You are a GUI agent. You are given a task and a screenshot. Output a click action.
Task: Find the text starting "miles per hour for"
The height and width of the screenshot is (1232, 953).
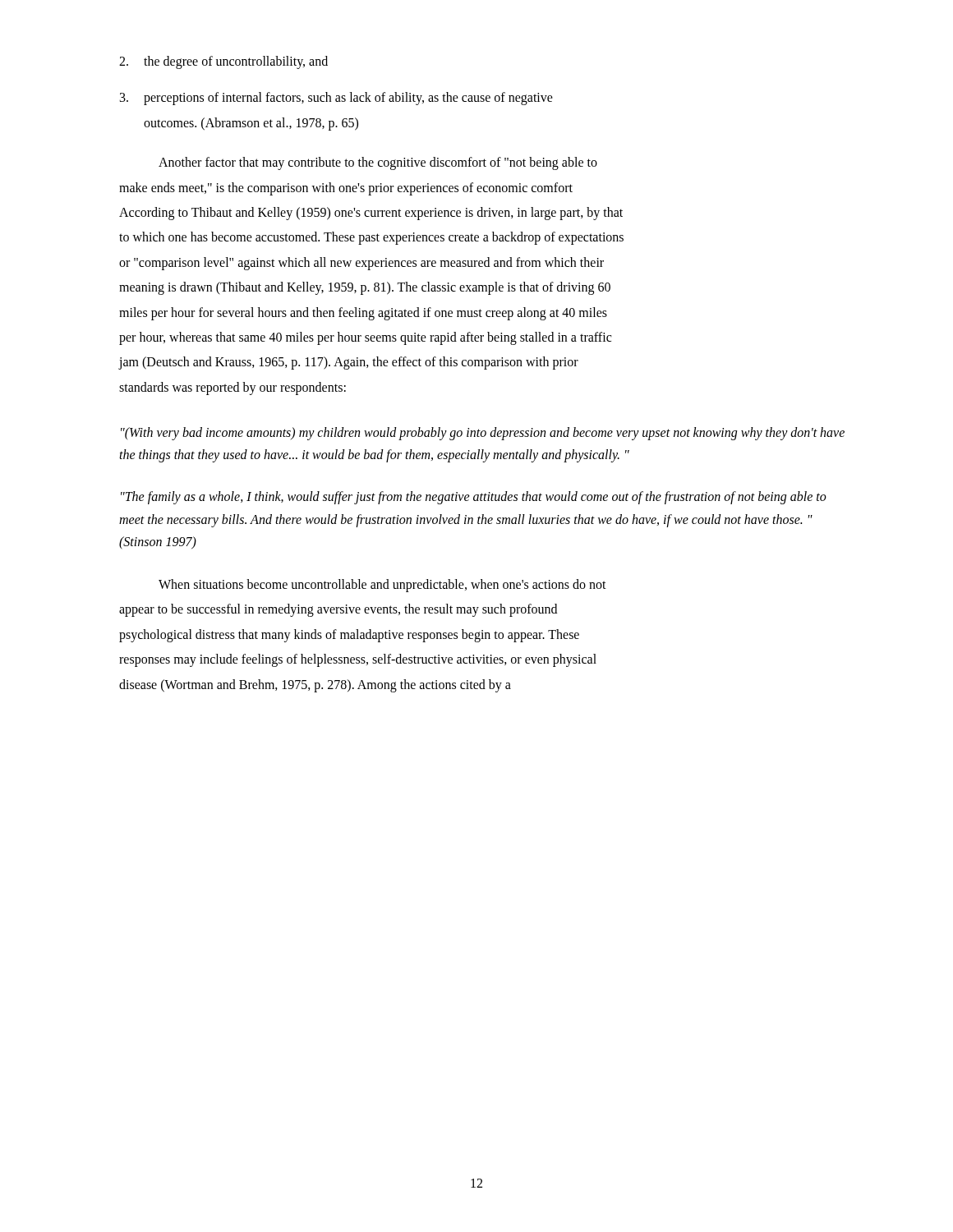(x=363, y=312)
